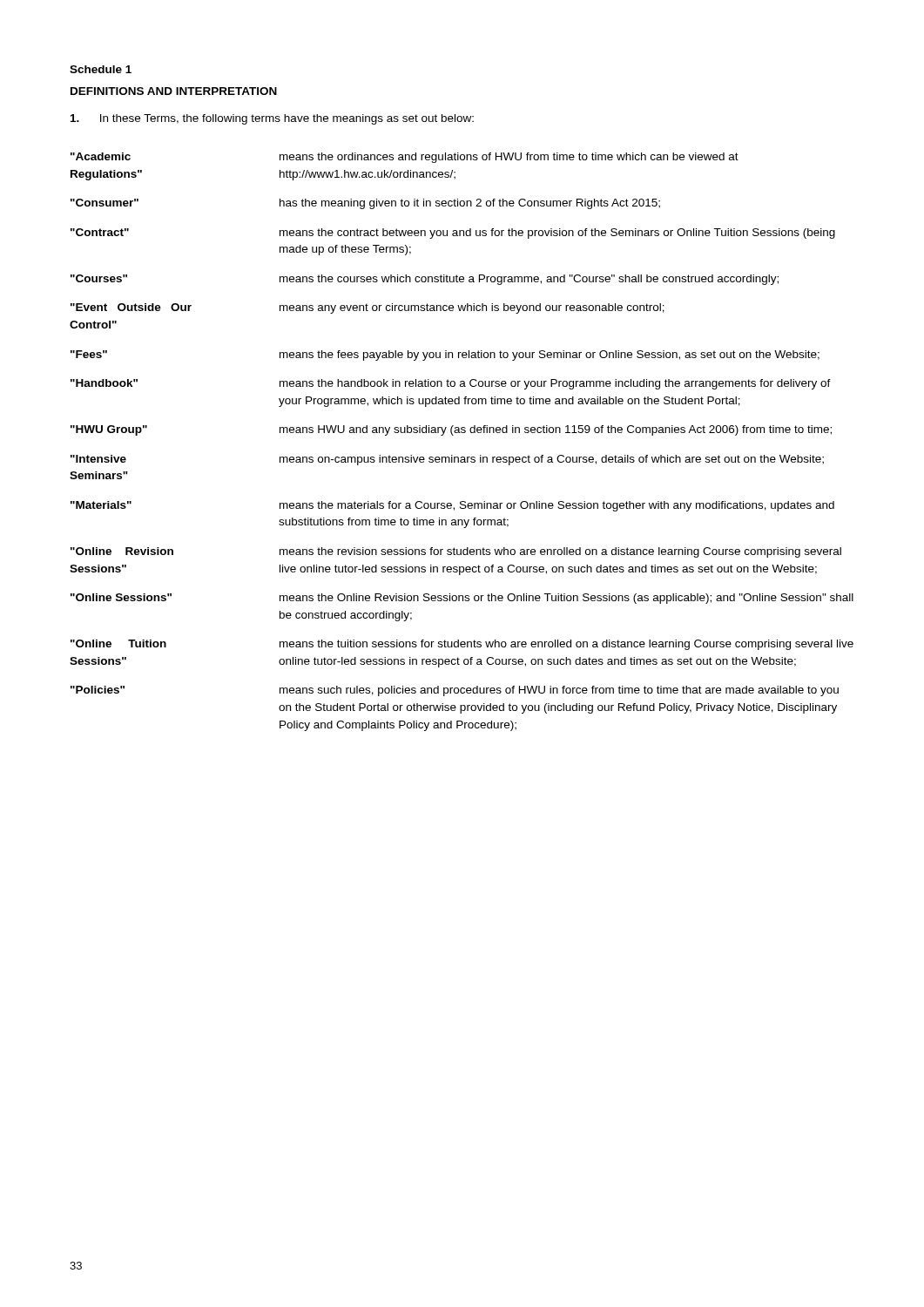
Task: Find the block on this page that starts "In these Terms, the following terms"
Action: pos(272,118)
